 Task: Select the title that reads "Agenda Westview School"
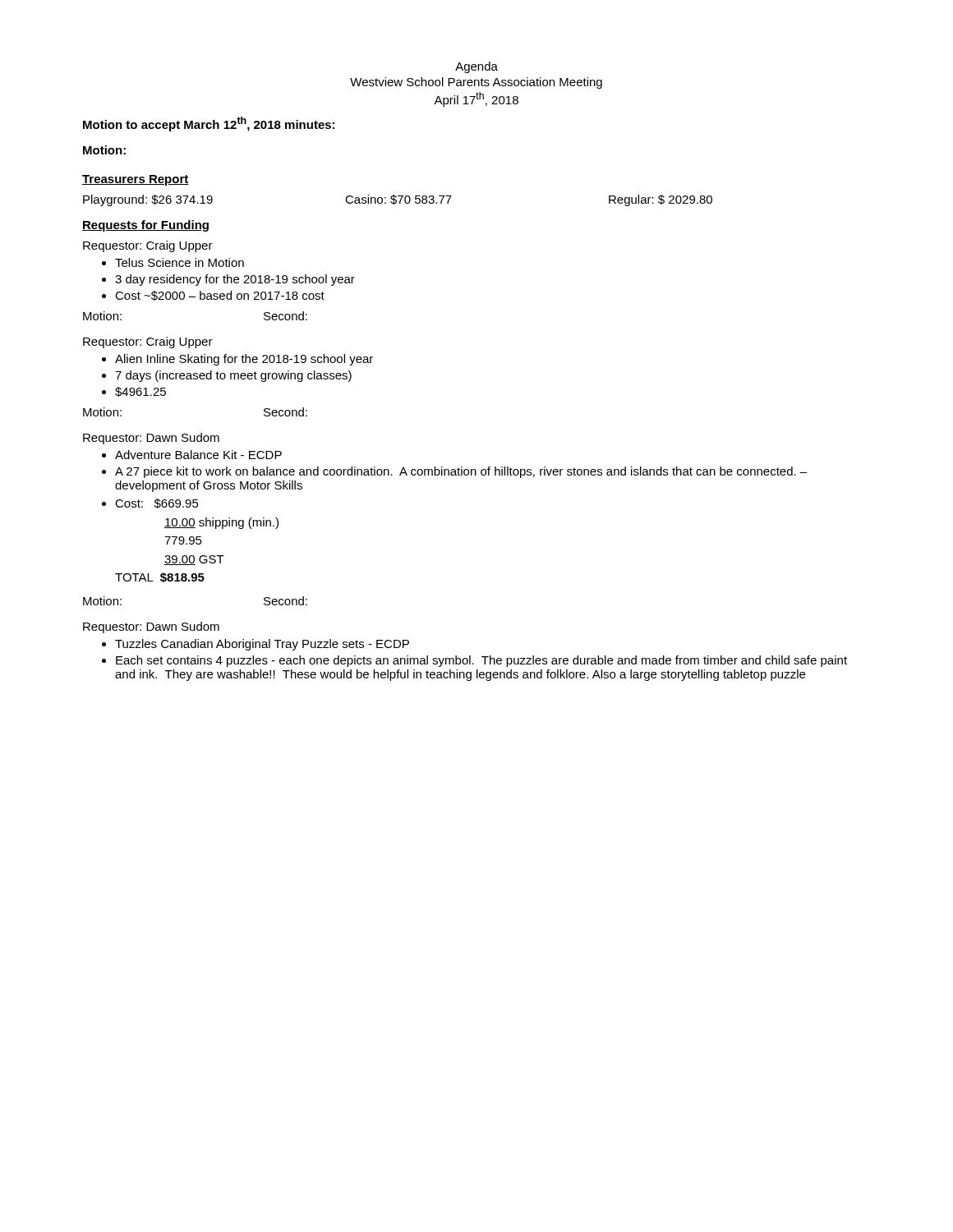tap(476, 83)
